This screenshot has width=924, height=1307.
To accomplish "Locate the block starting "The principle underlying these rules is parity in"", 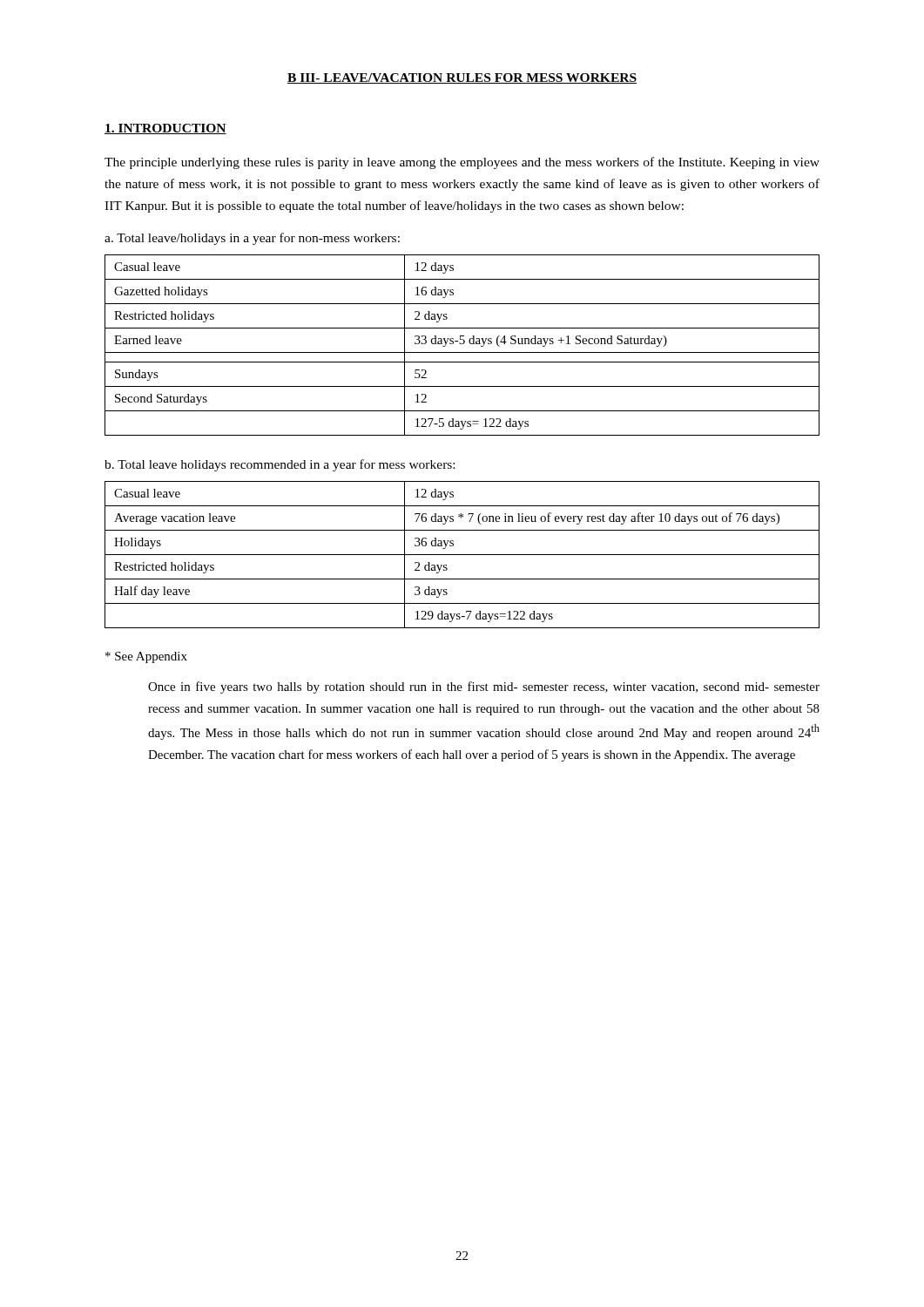I will pos(462,183).
